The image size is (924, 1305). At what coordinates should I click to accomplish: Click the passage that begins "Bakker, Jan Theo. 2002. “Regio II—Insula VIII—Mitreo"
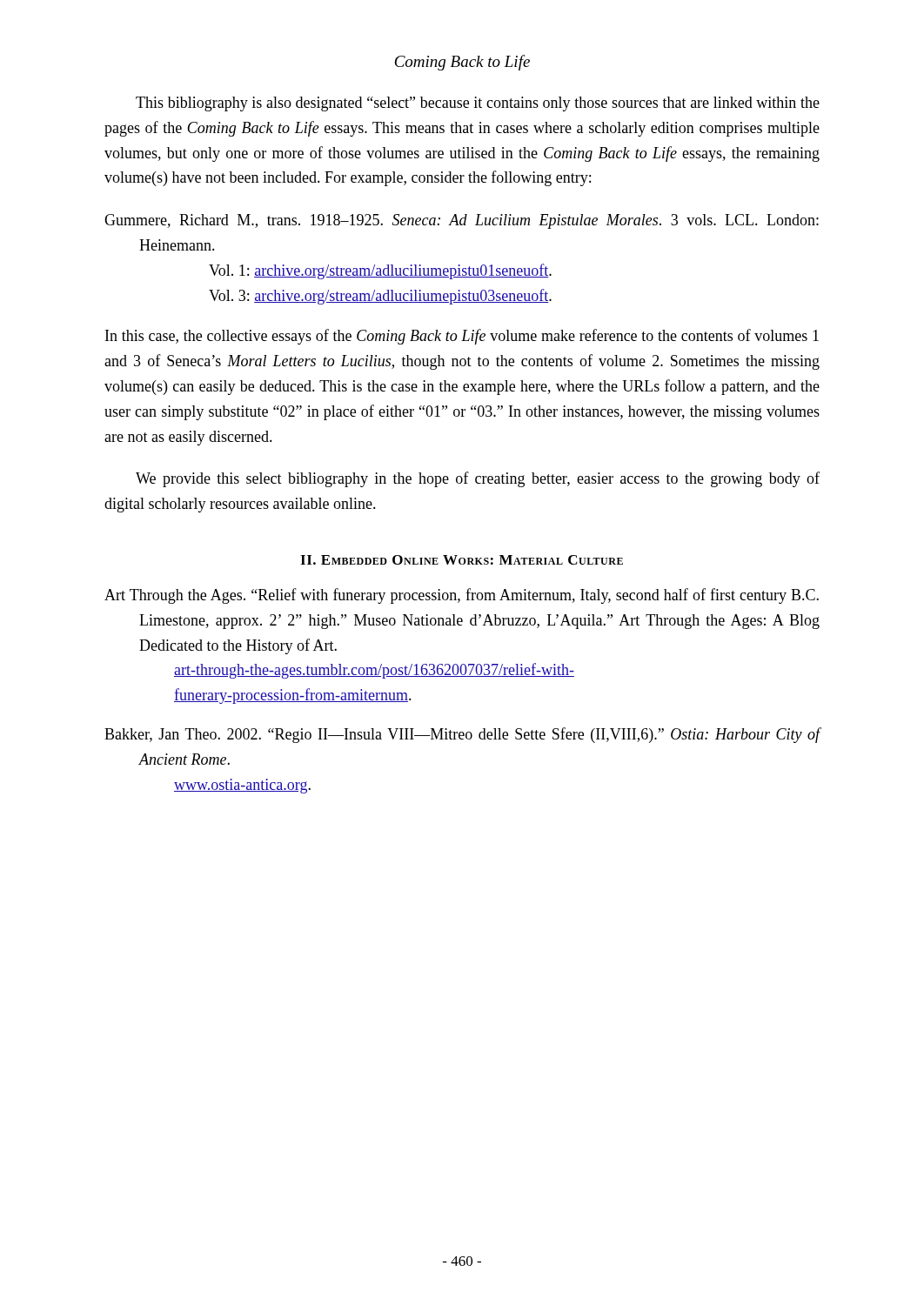479,735
